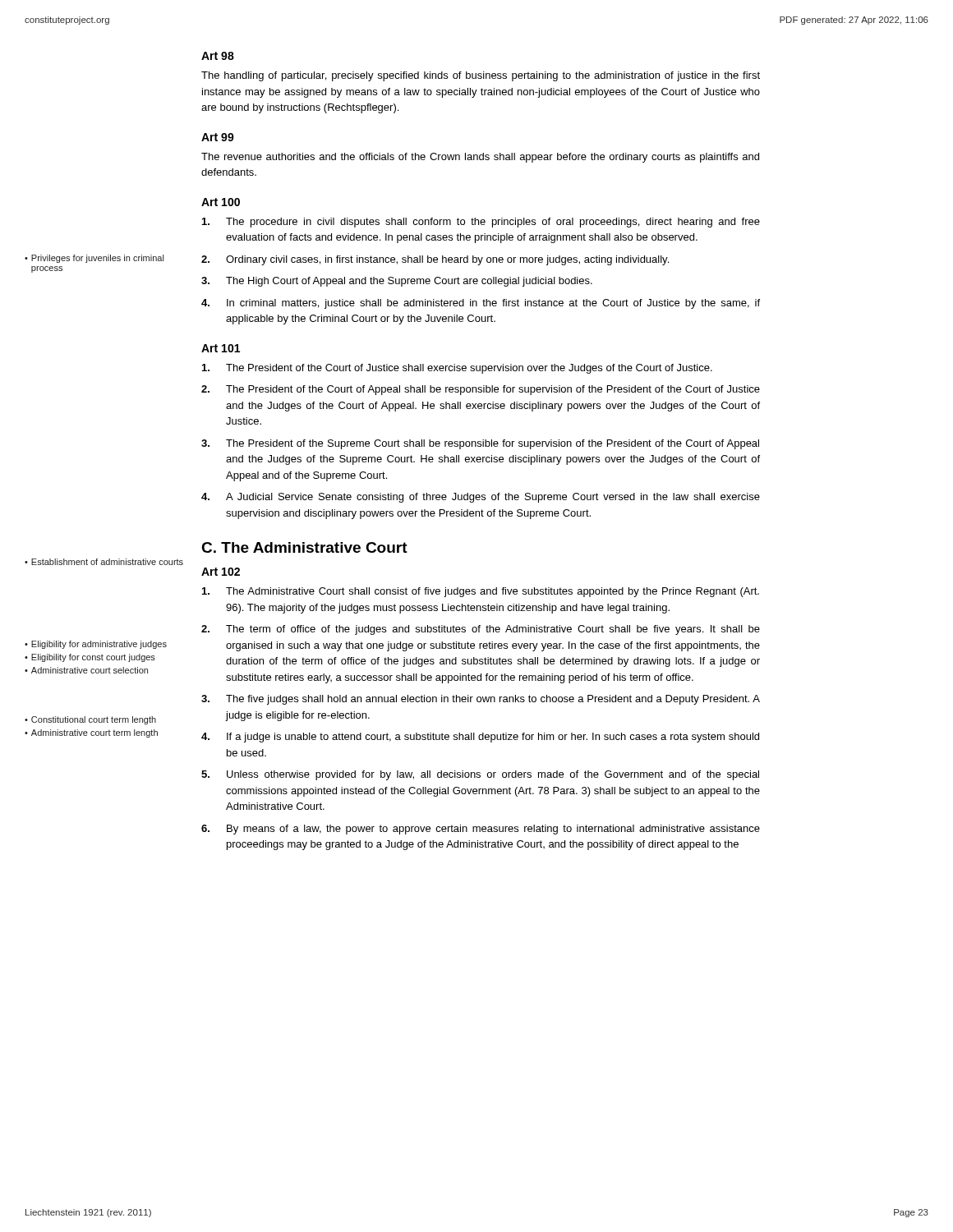
Task: Where does it say "Art 100"?
Action: click(221, 202)
